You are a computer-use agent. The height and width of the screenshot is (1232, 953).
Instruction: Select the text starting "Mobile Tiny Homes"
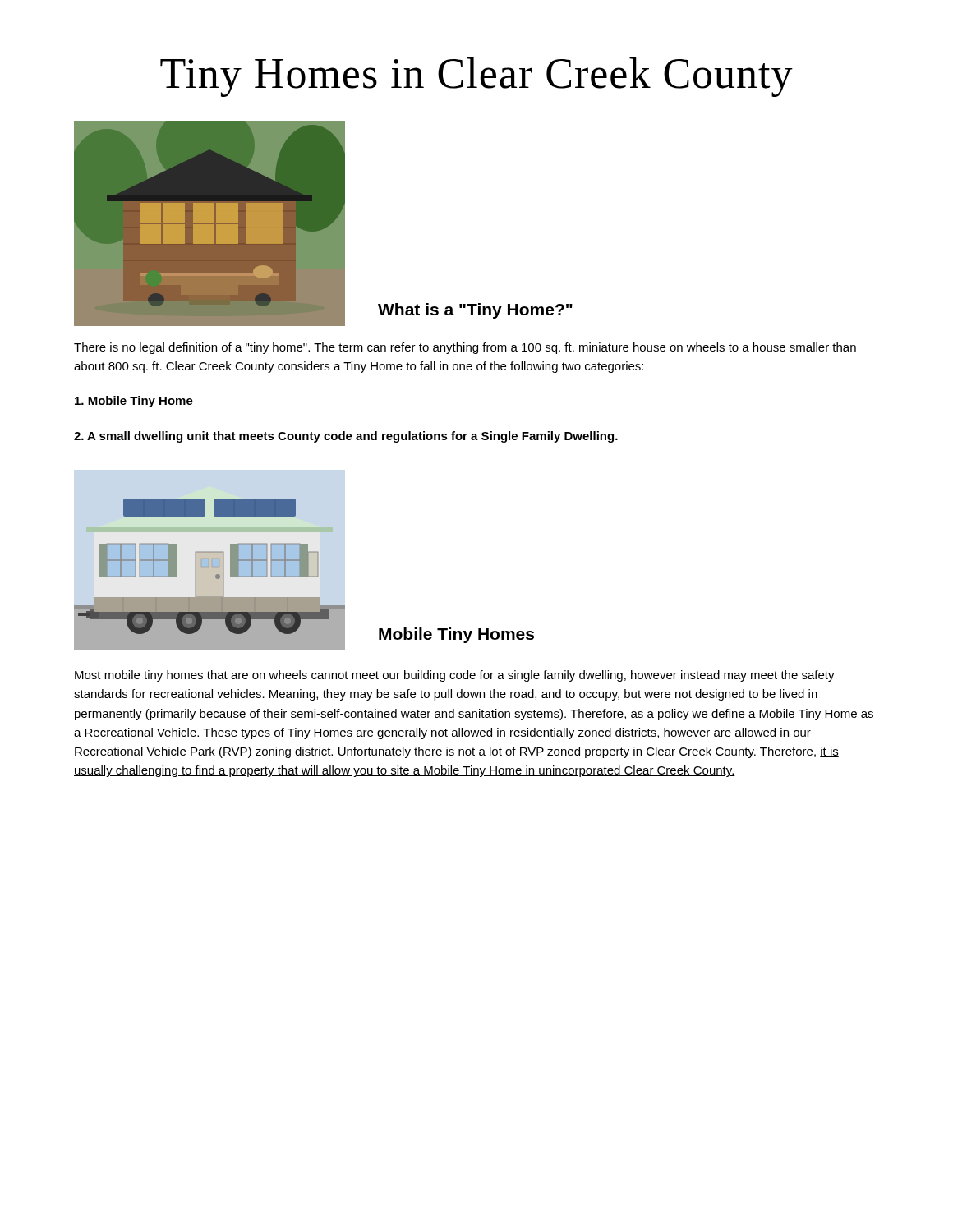coord(456,634)
